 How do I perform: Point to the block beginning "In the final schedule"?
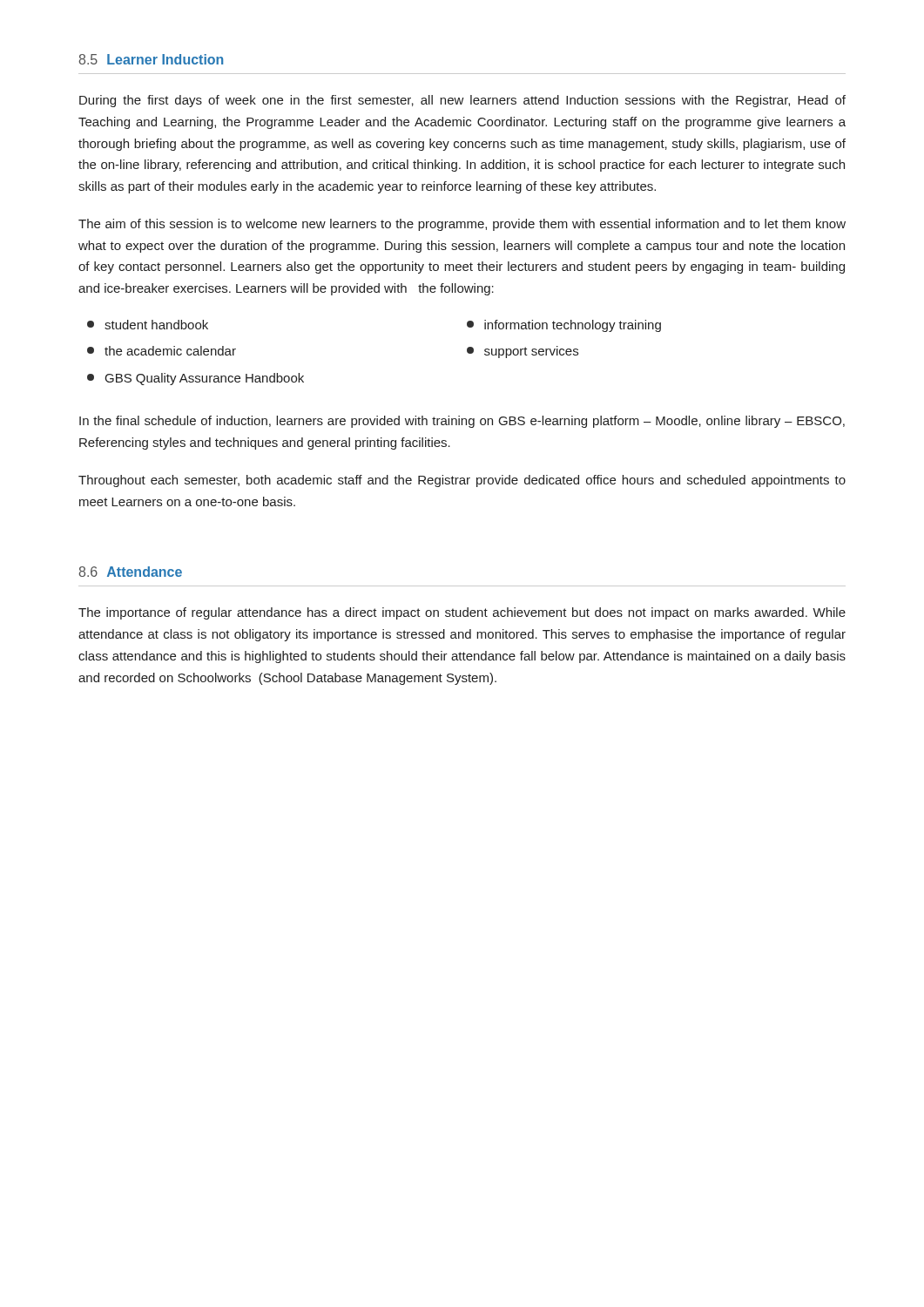tap(462, 431)
